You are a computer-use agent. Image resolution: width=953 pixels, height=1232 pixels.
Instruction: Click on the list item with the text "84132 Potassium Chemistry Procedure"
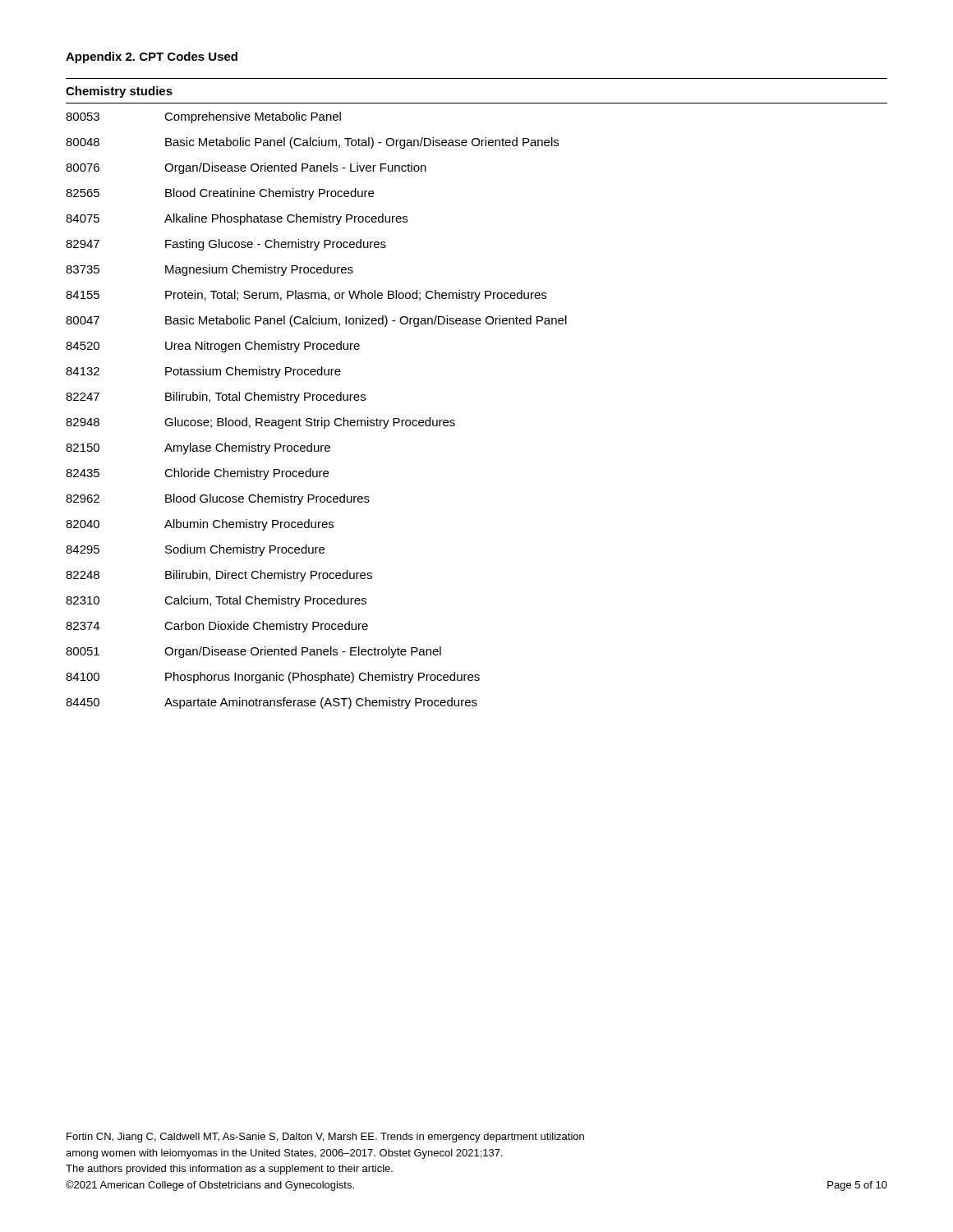coord(203,371)
